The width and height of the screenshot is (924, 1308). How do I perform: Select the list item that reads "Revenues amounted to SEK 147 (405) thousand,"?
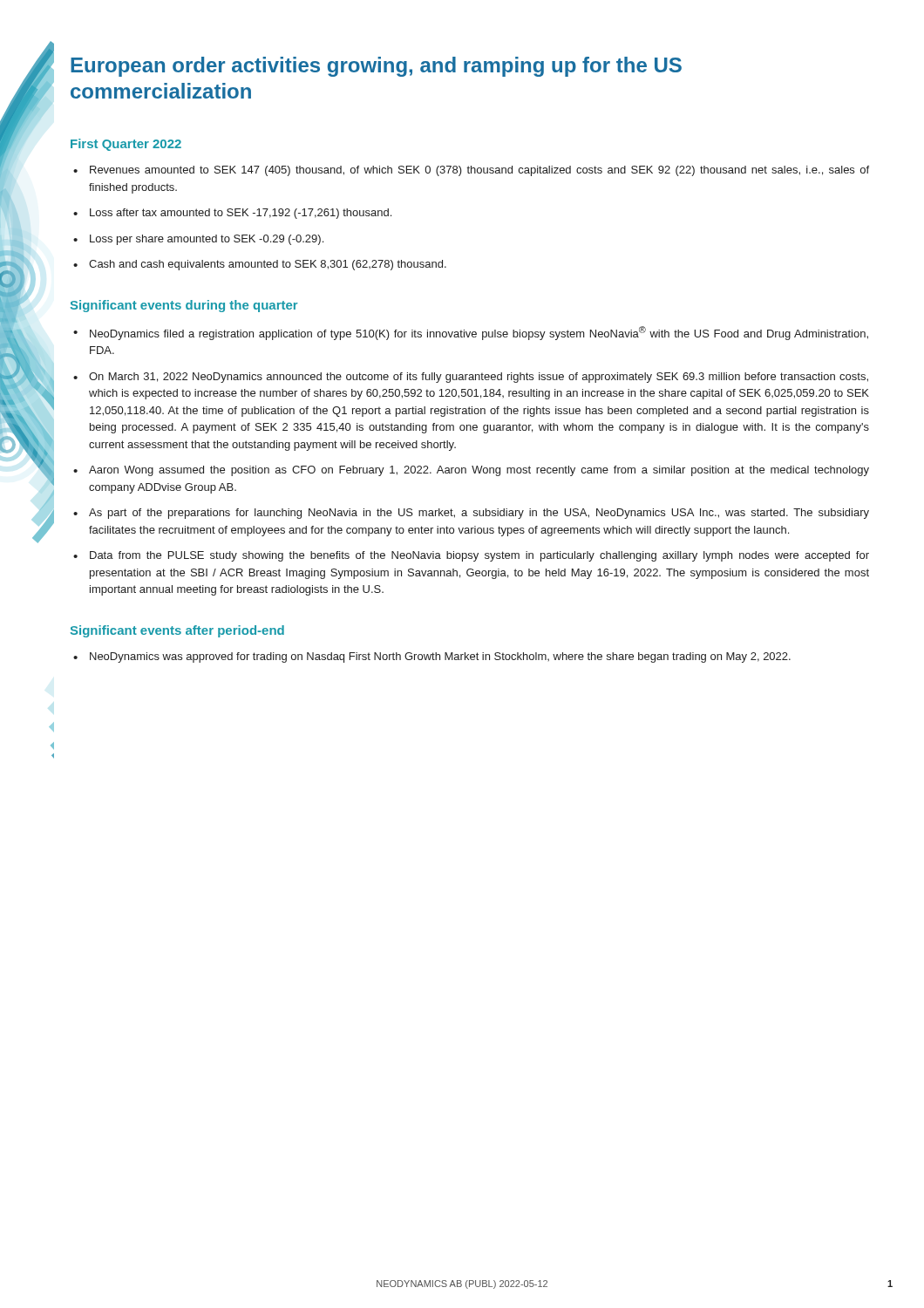[x=479, y=178]
